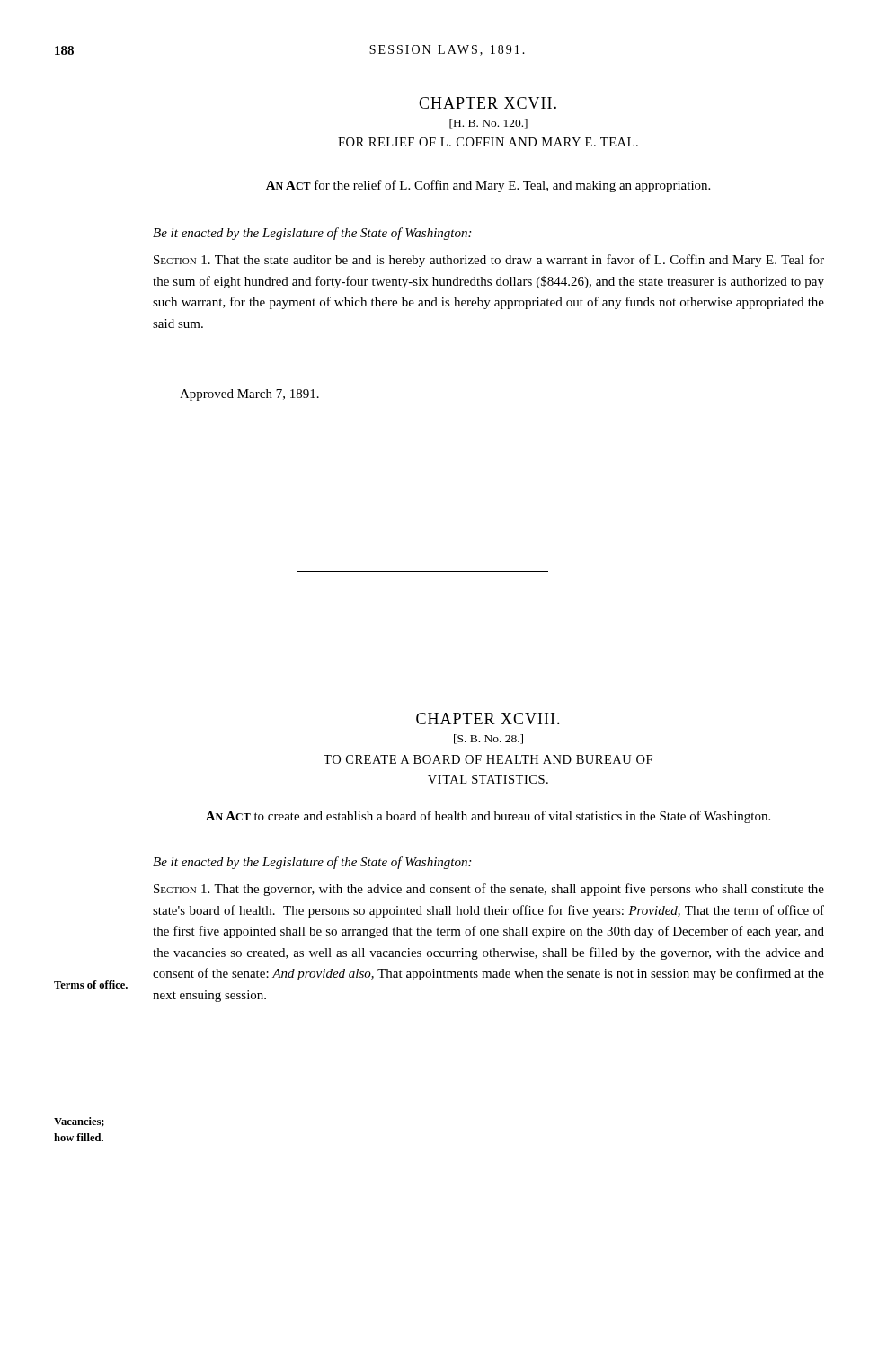Point to the block starting "CHAPTER XCVII. [H. B. No. 120.]"
Screen dimensions: 1348x896
[488, 122]
